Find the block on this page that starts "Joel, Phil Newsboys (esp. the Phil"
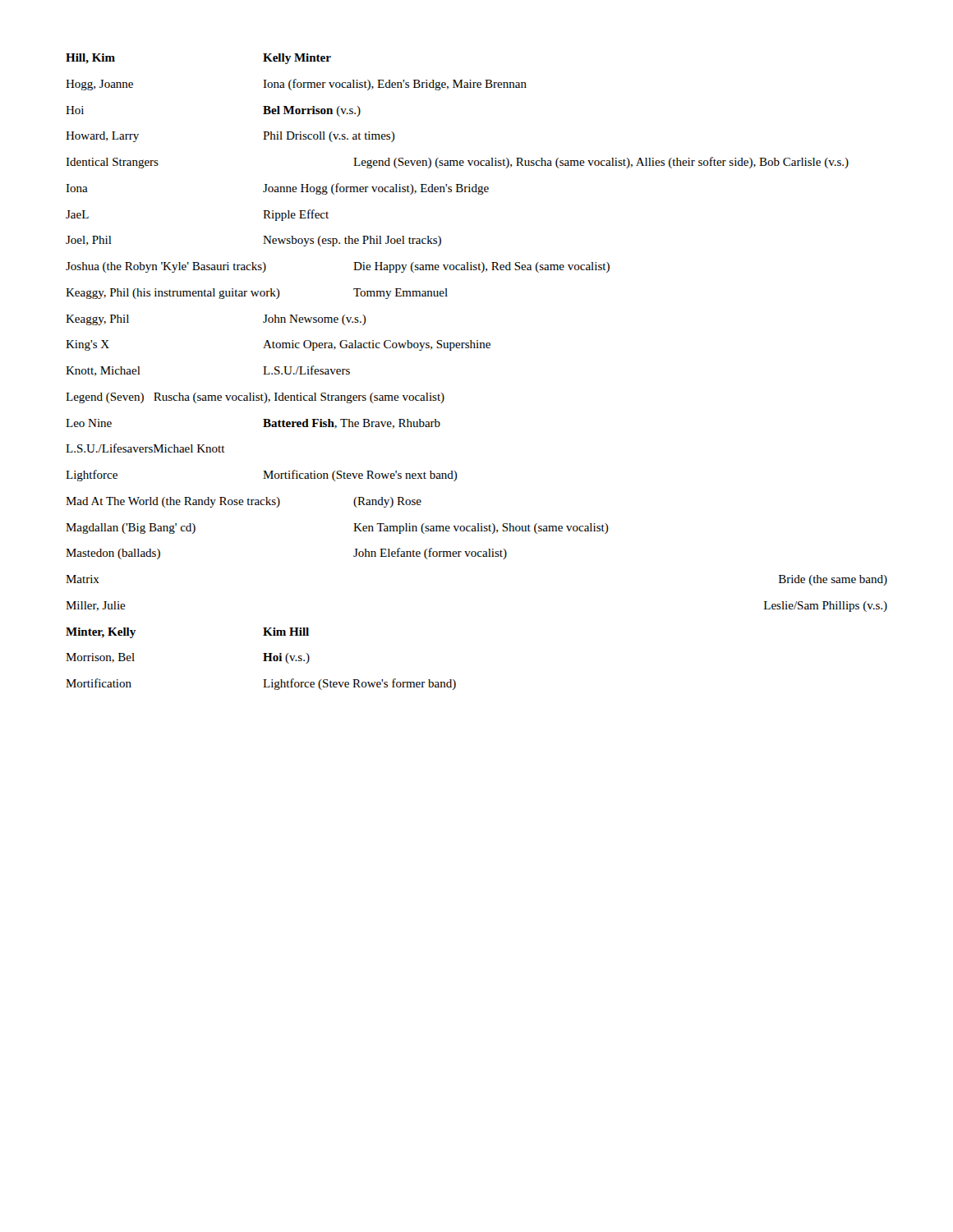This screenshot has width=953, height=1232. click(x=100, y=241)
